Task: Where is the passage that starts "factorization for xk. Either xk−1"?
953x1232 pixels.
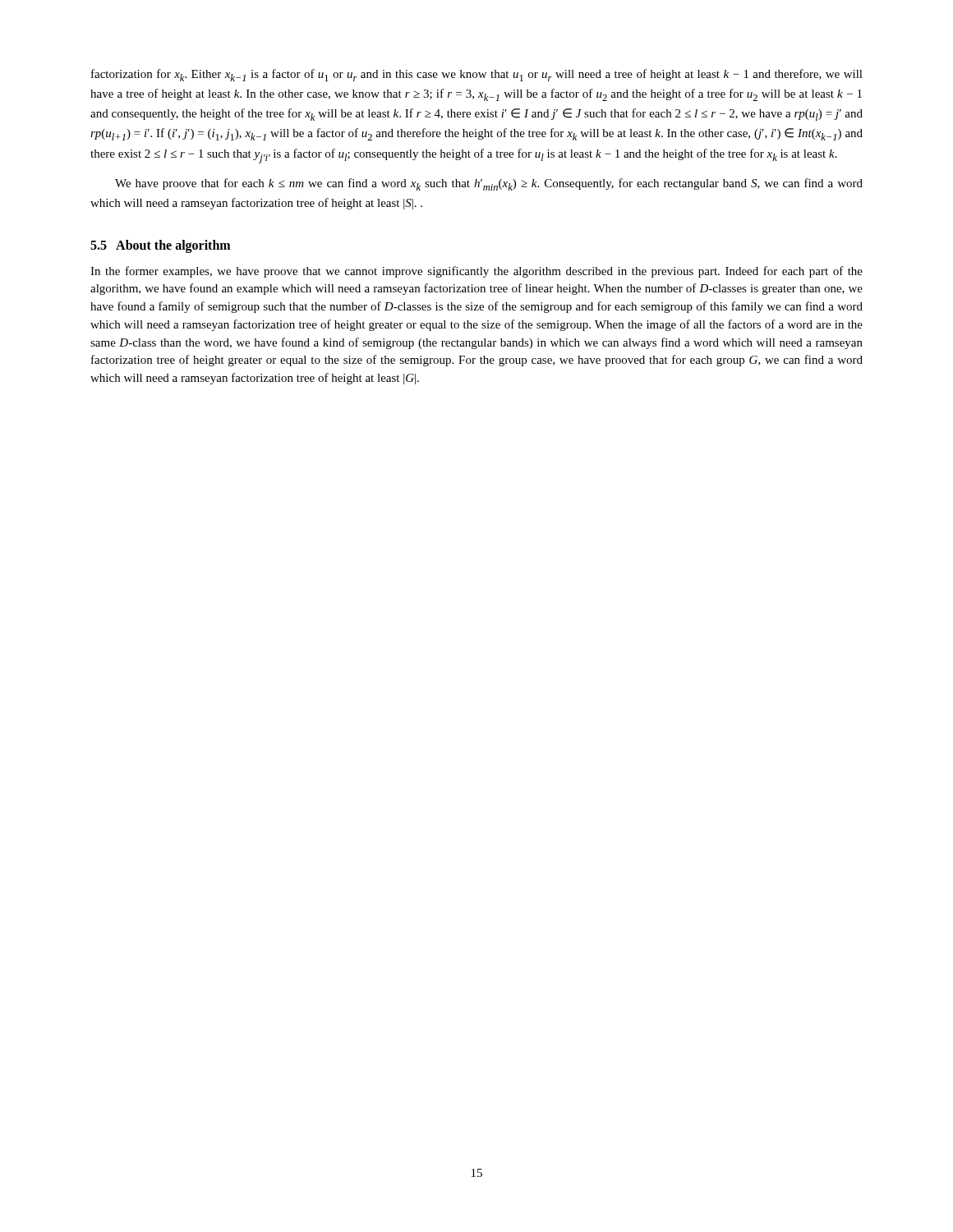Action: click(x=476, y=115)
